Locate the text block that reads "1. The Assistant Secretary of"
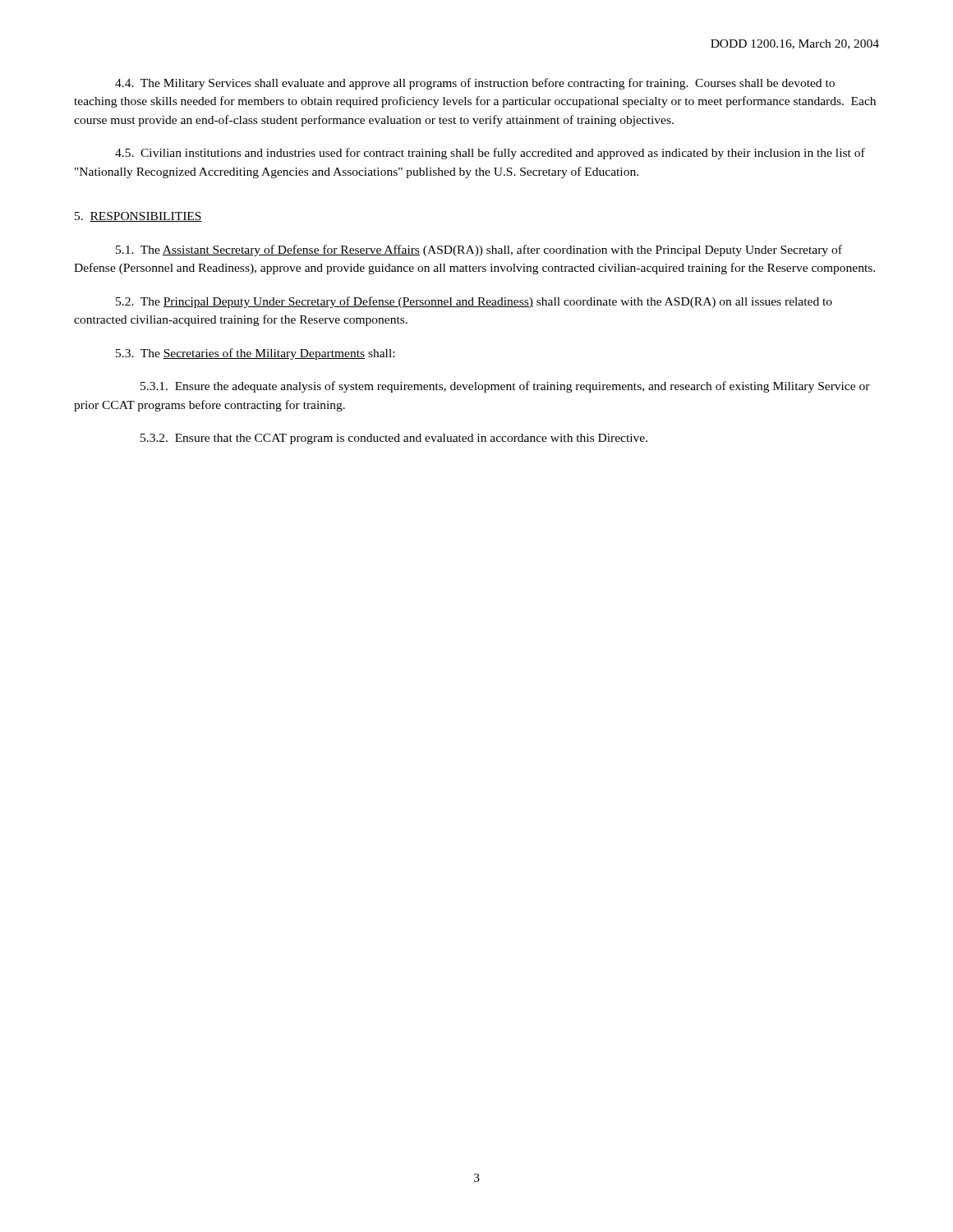 tap(475, 258)
